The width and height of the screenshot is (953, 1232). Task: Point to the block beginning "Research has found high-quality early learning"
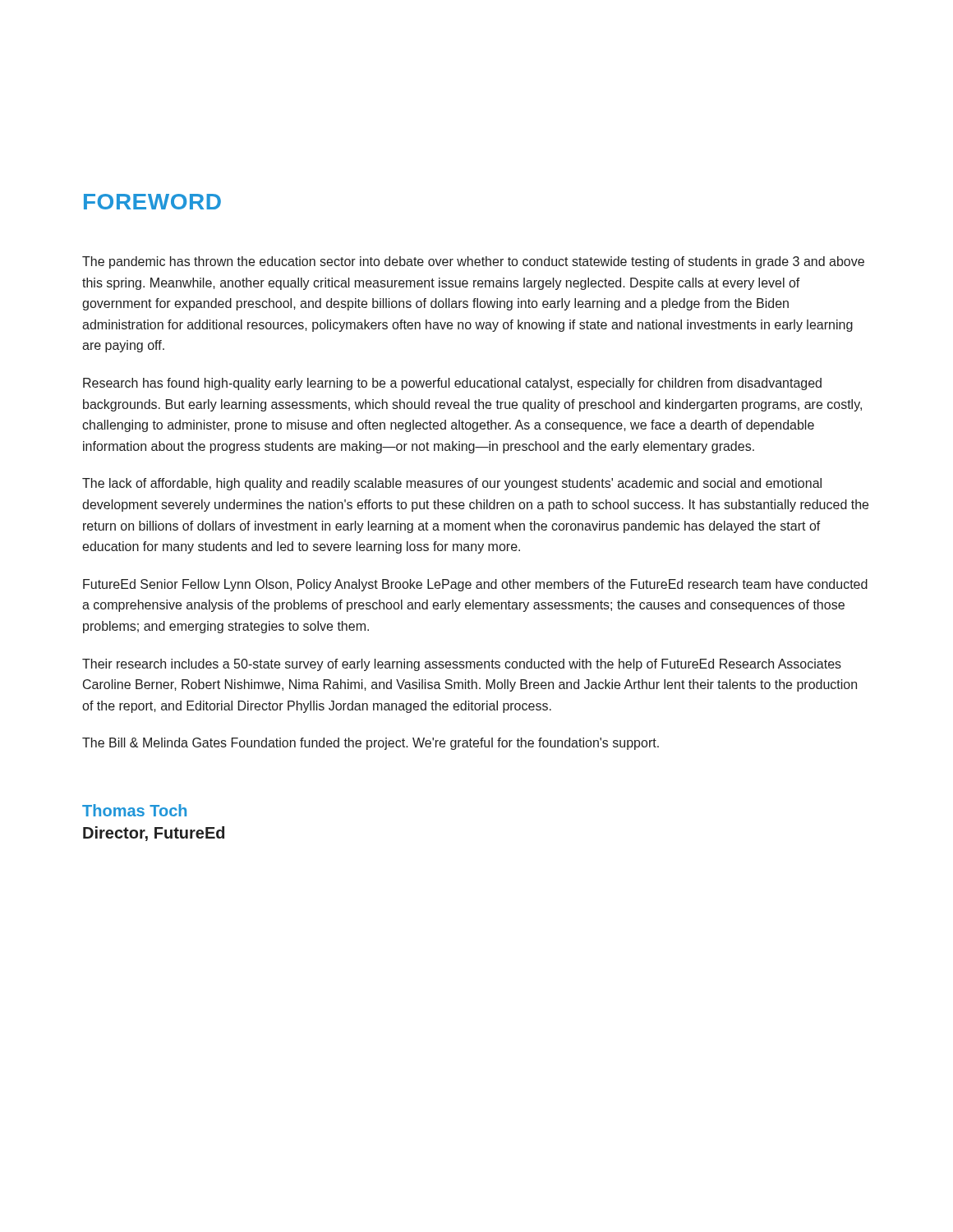click(x=476, y=415)
